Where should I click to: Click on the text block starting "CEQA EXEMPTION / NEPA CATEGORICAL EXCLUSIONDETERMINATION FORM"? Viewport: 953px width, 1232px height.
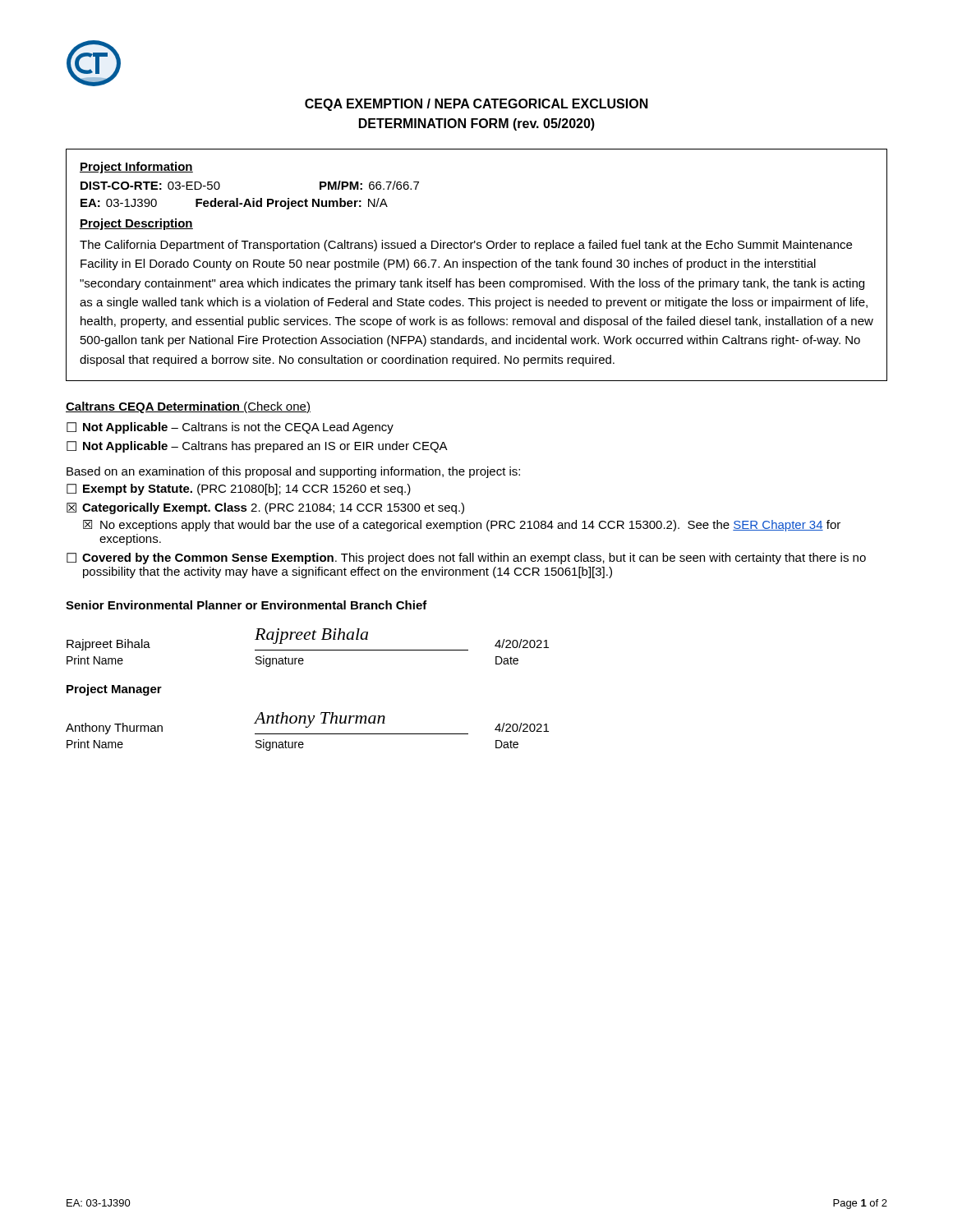pyautogui.click(x=476, y=114)
